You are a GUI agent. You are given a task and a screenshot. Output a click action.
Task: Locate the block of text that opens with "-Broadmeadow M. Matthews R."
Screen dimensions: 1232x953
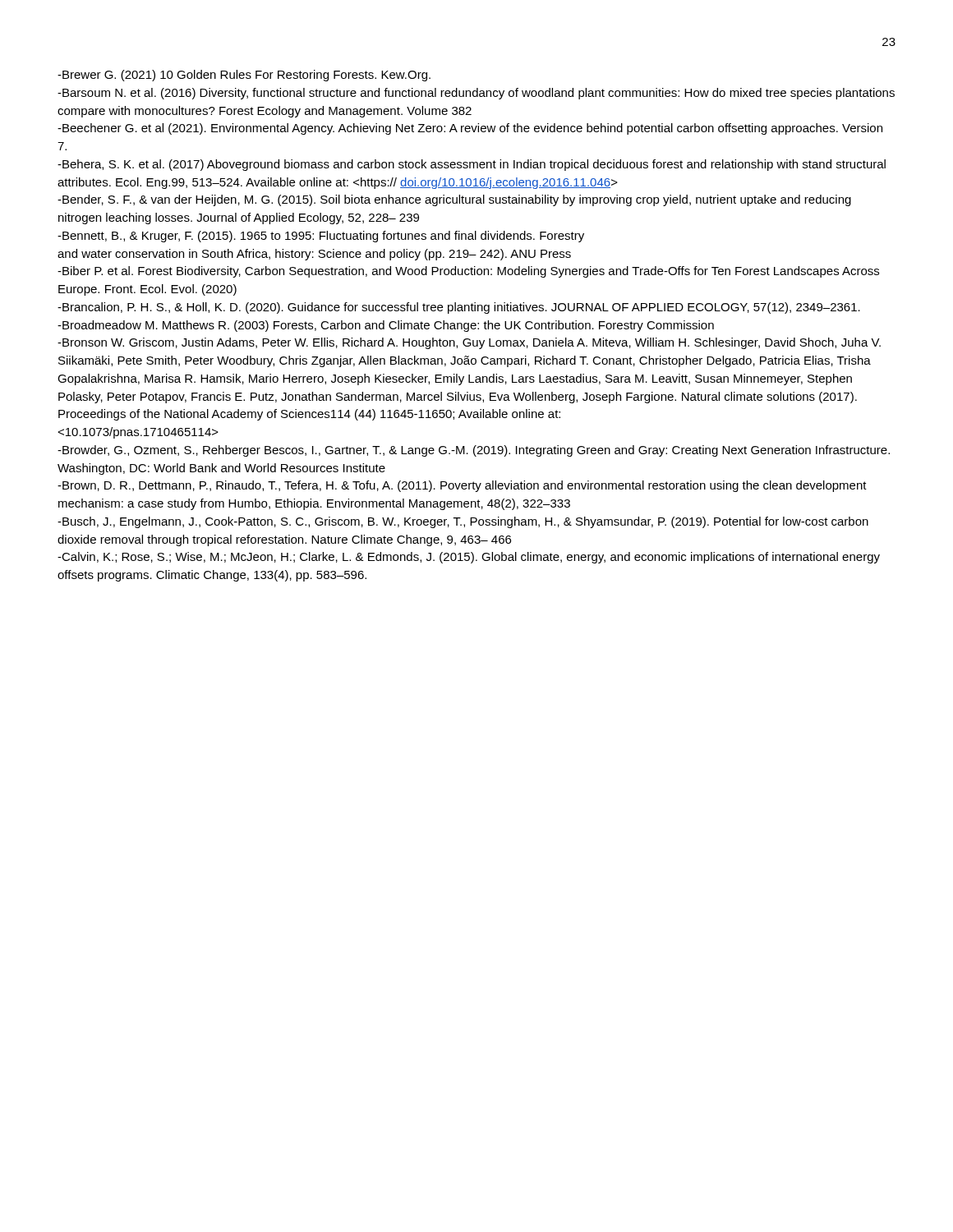click(386, 324)
